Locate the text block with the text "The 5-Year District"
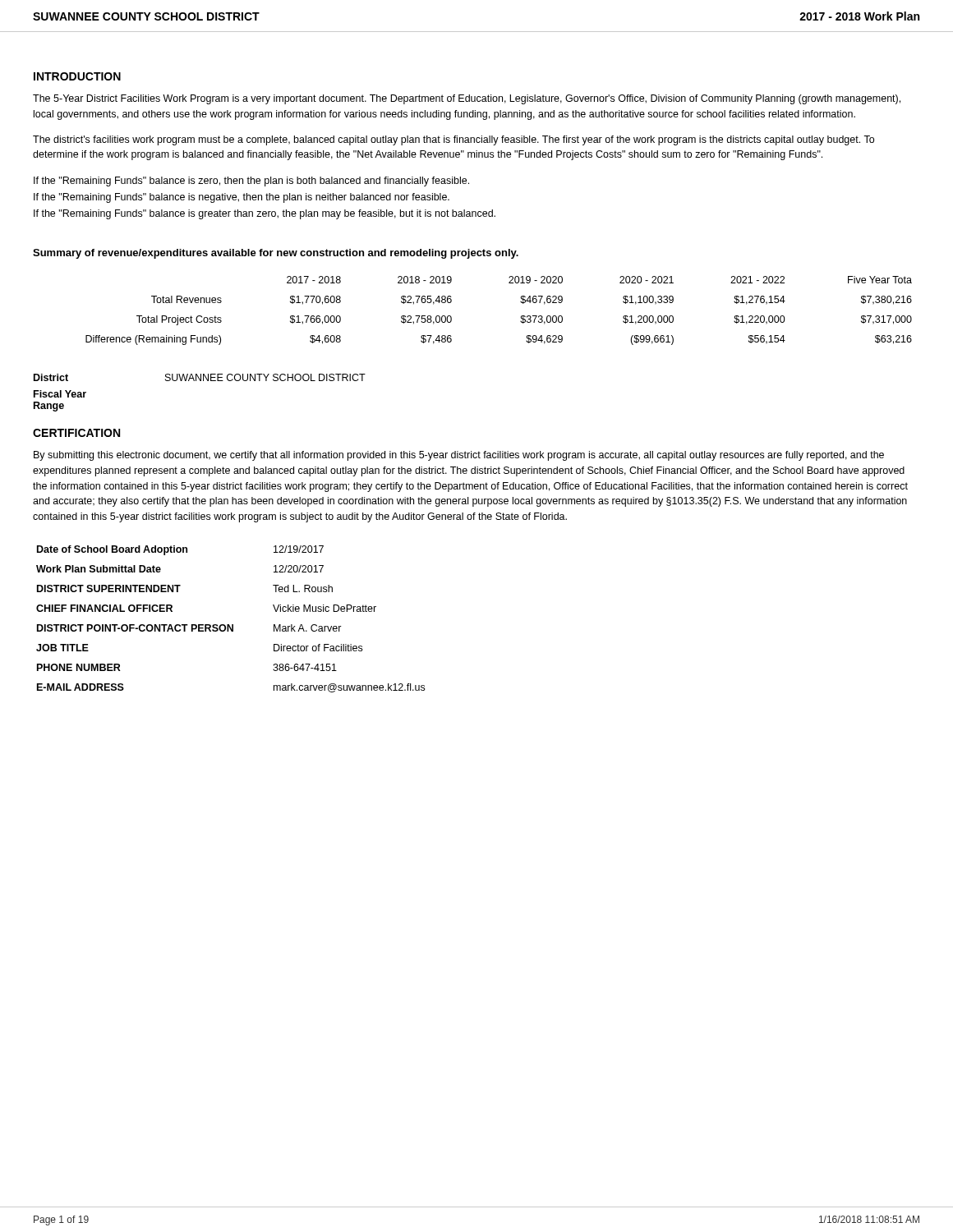The height and width of the screenshot is (1232, 953). pos(467,106)
